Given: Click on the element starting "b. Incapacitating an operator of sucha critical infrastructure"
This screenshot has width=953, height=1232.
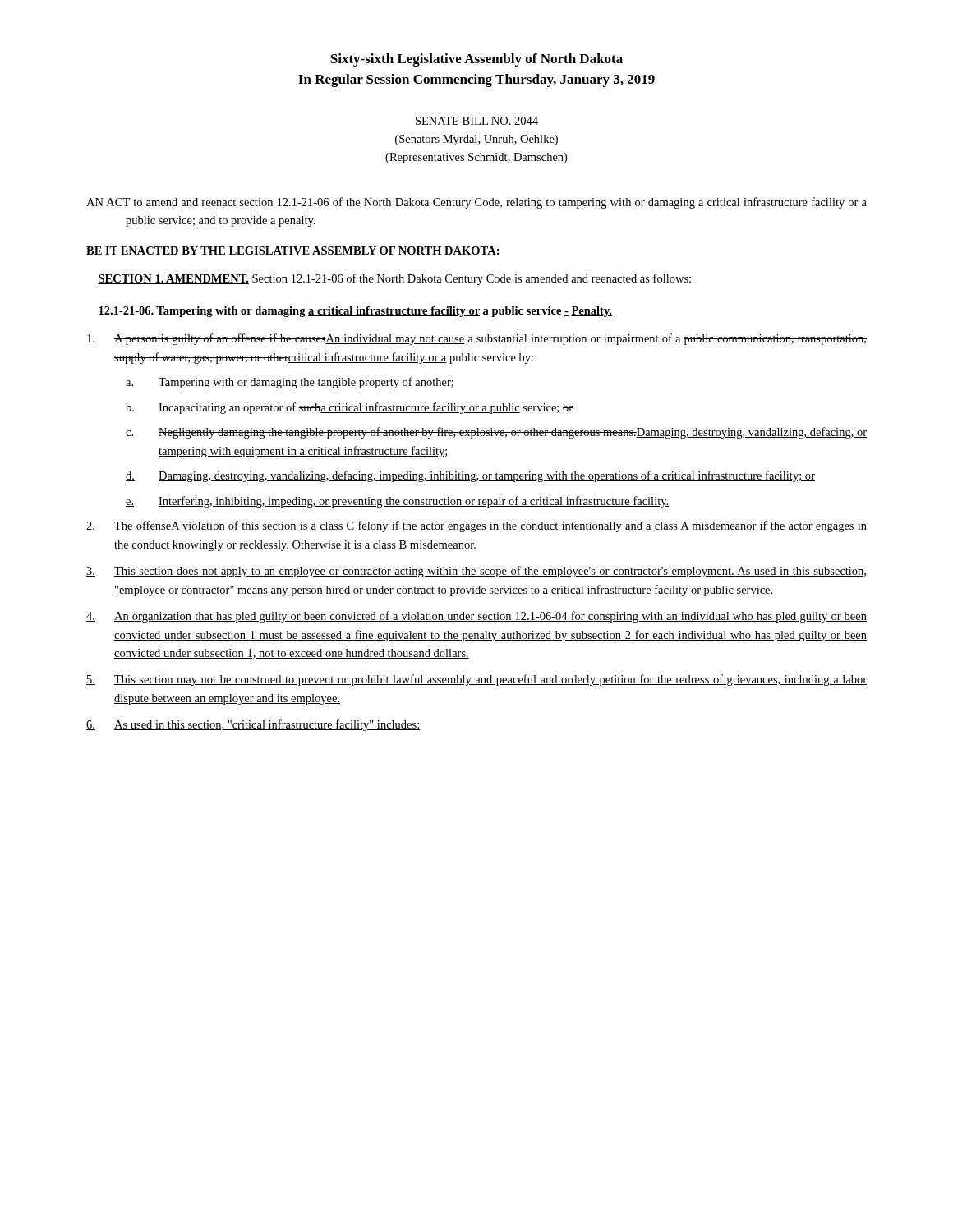Looking at the screenshot, I should click(x=496, y=407).
